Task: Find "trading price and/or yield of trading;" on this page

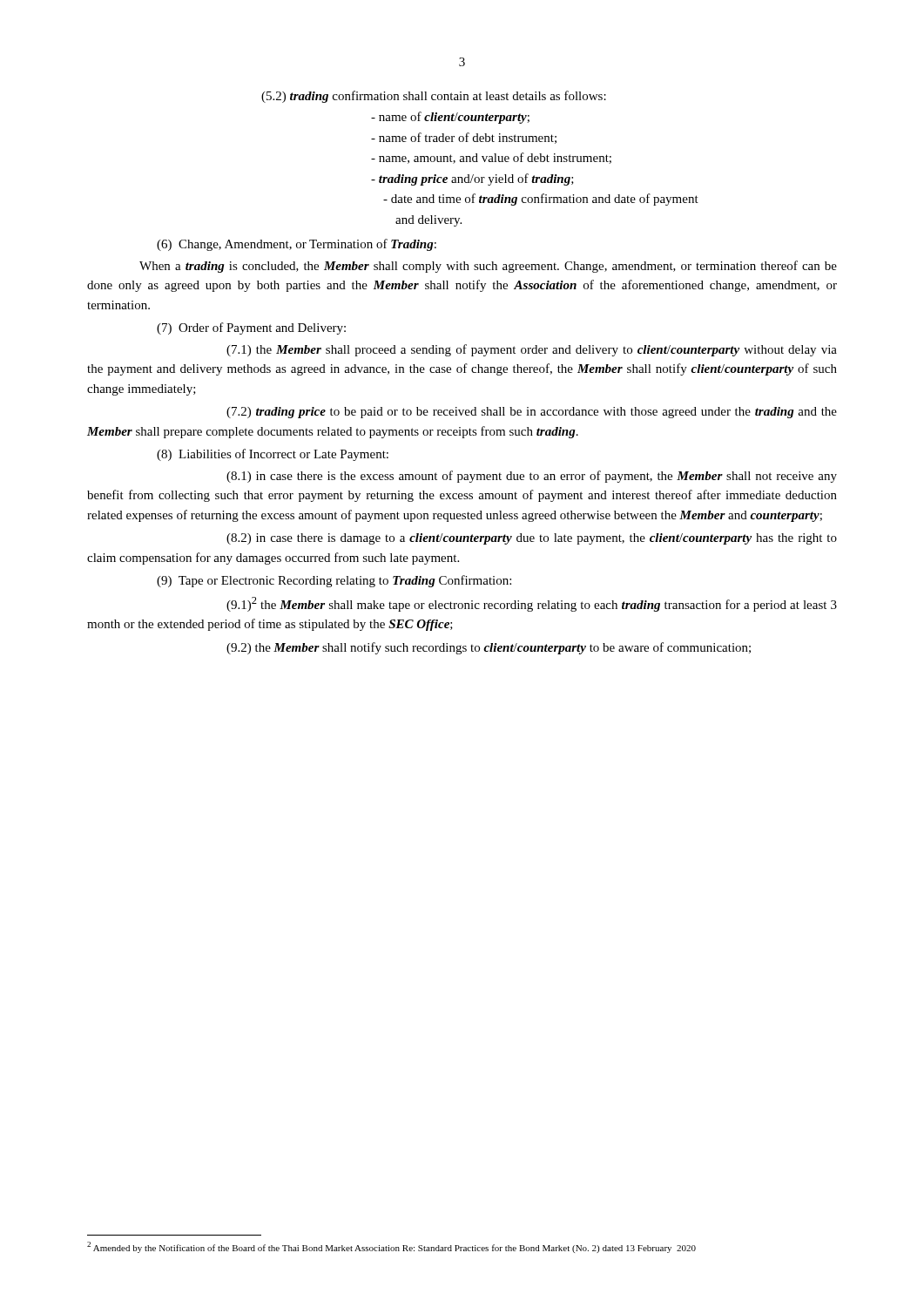Action: [479, 178]
